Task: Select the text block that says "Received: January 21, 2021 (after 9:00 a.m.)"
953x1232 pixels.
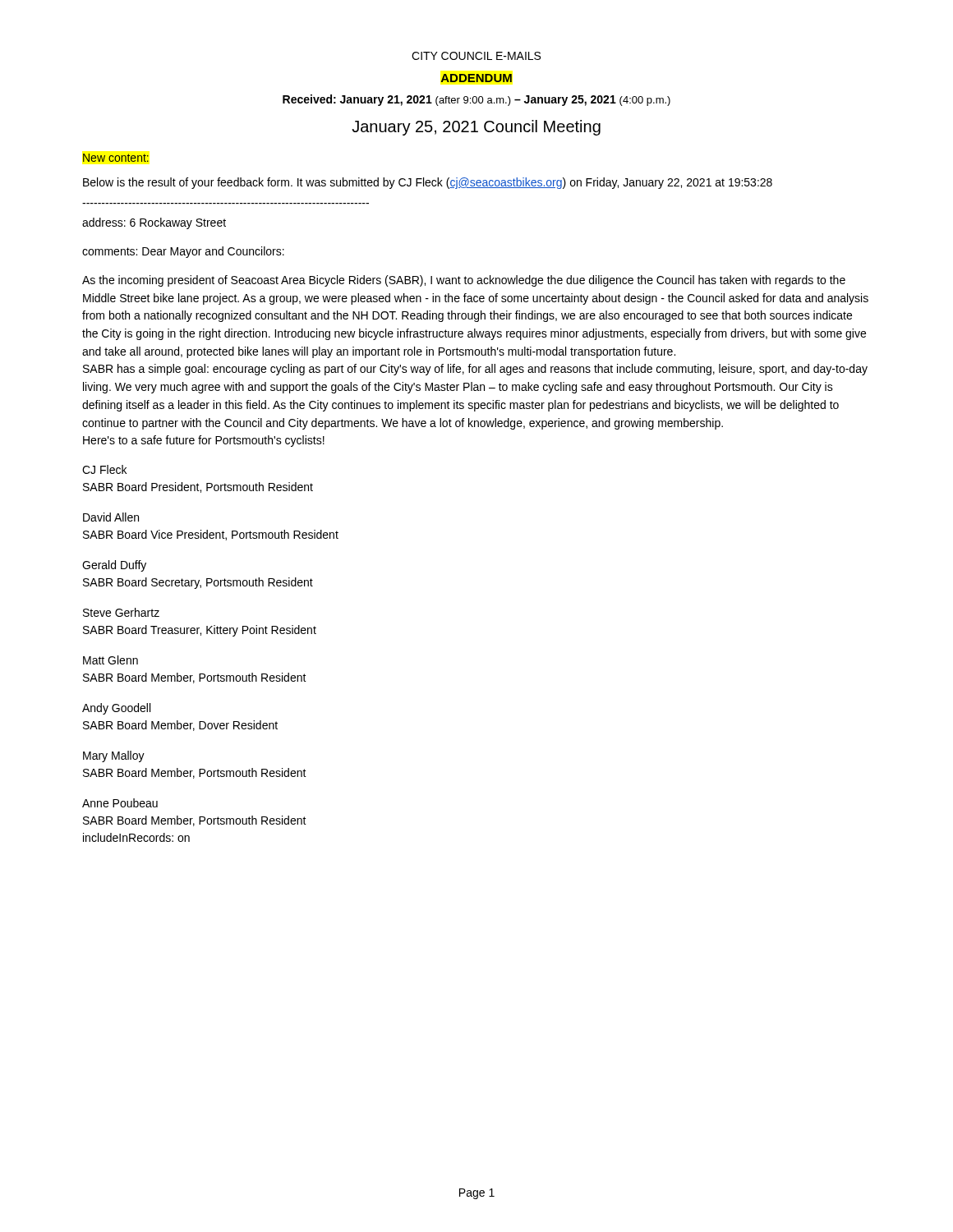Action: (476, 99)
